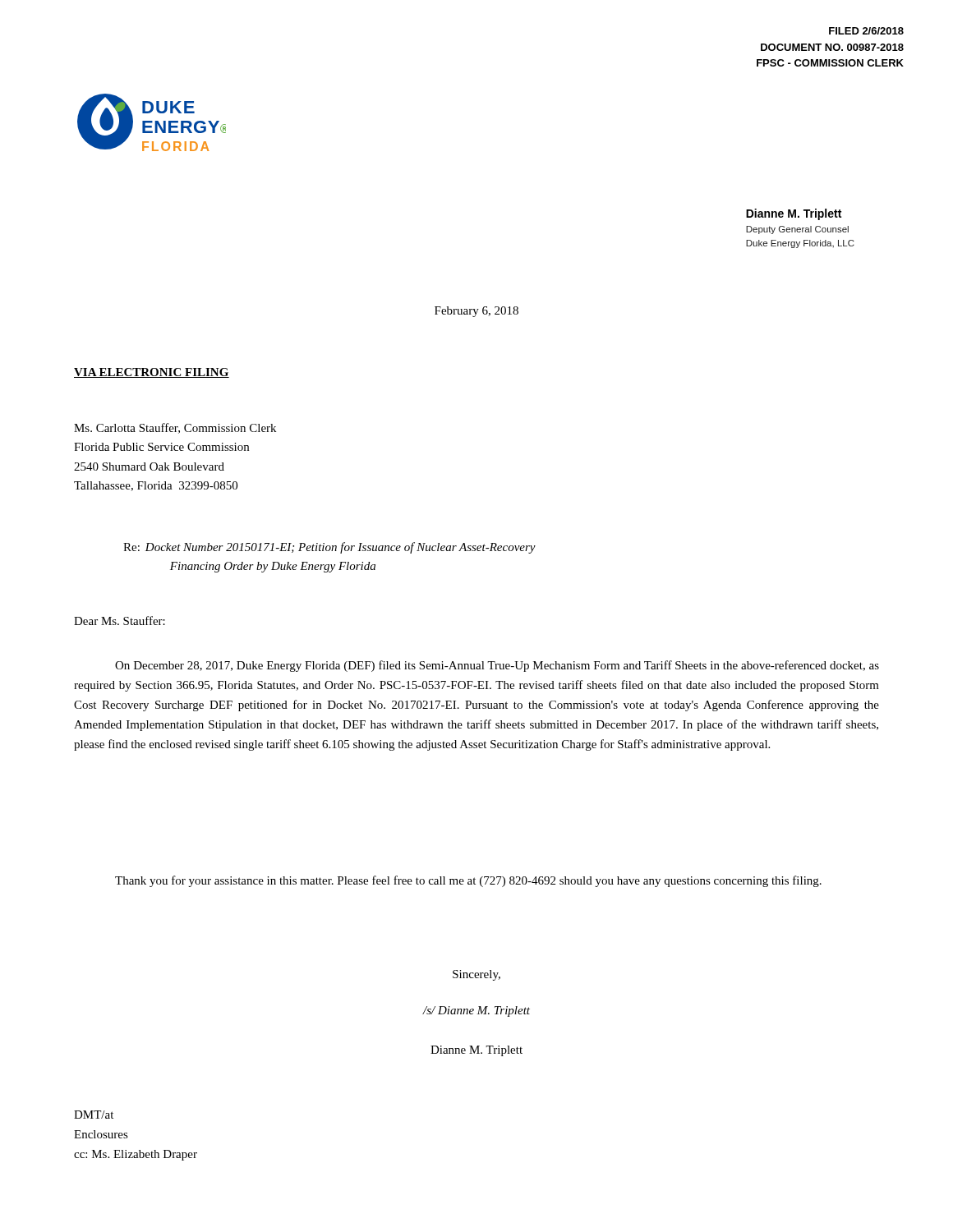Viewport: 953px width, 1232px height.
Task: Locate the region starting "Re:Docket Number 20150171-EI;"
Action: [329, 557]
